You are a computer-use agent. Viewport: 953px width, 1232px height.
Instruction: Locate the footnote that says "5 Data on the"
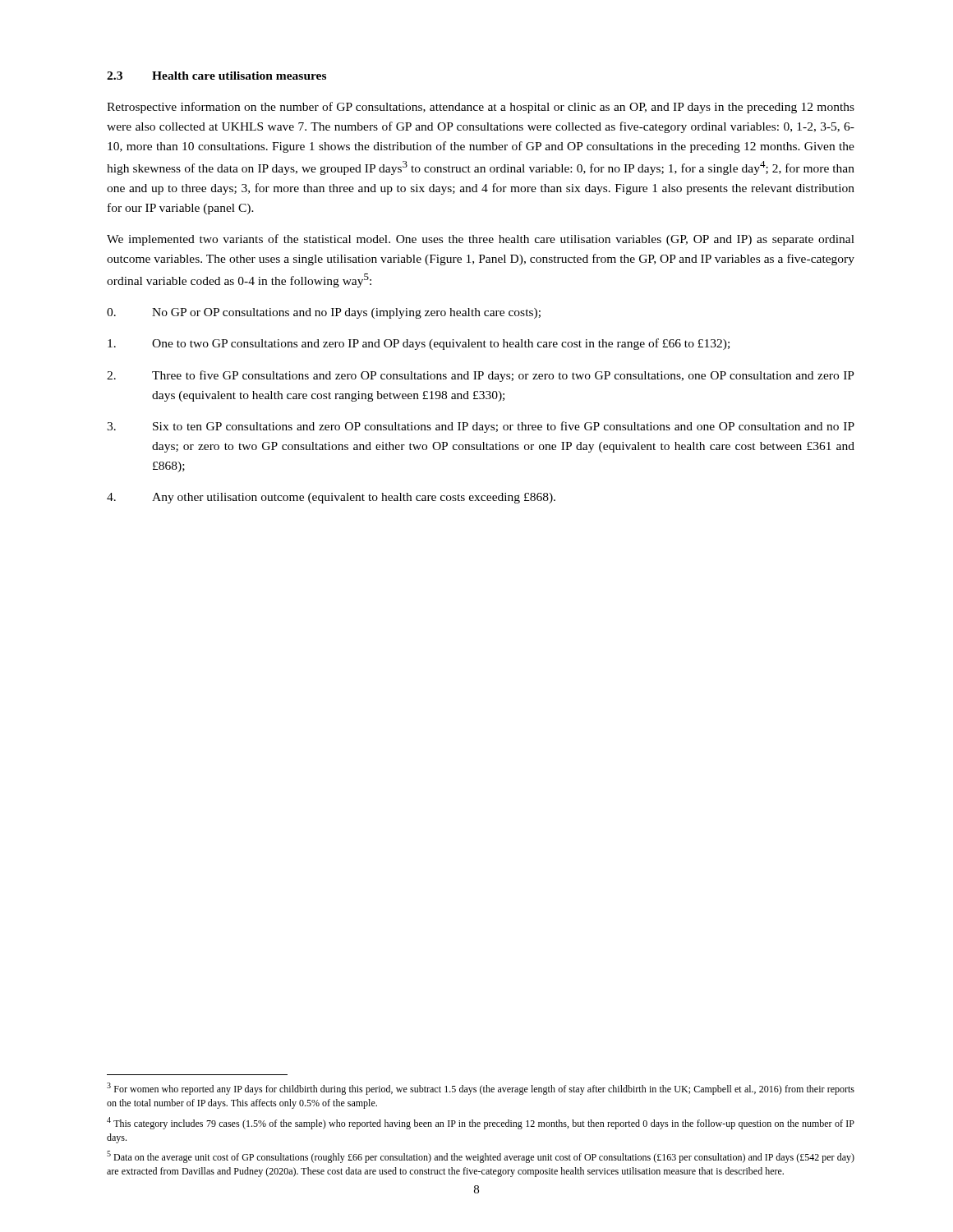click(481, 1163)
